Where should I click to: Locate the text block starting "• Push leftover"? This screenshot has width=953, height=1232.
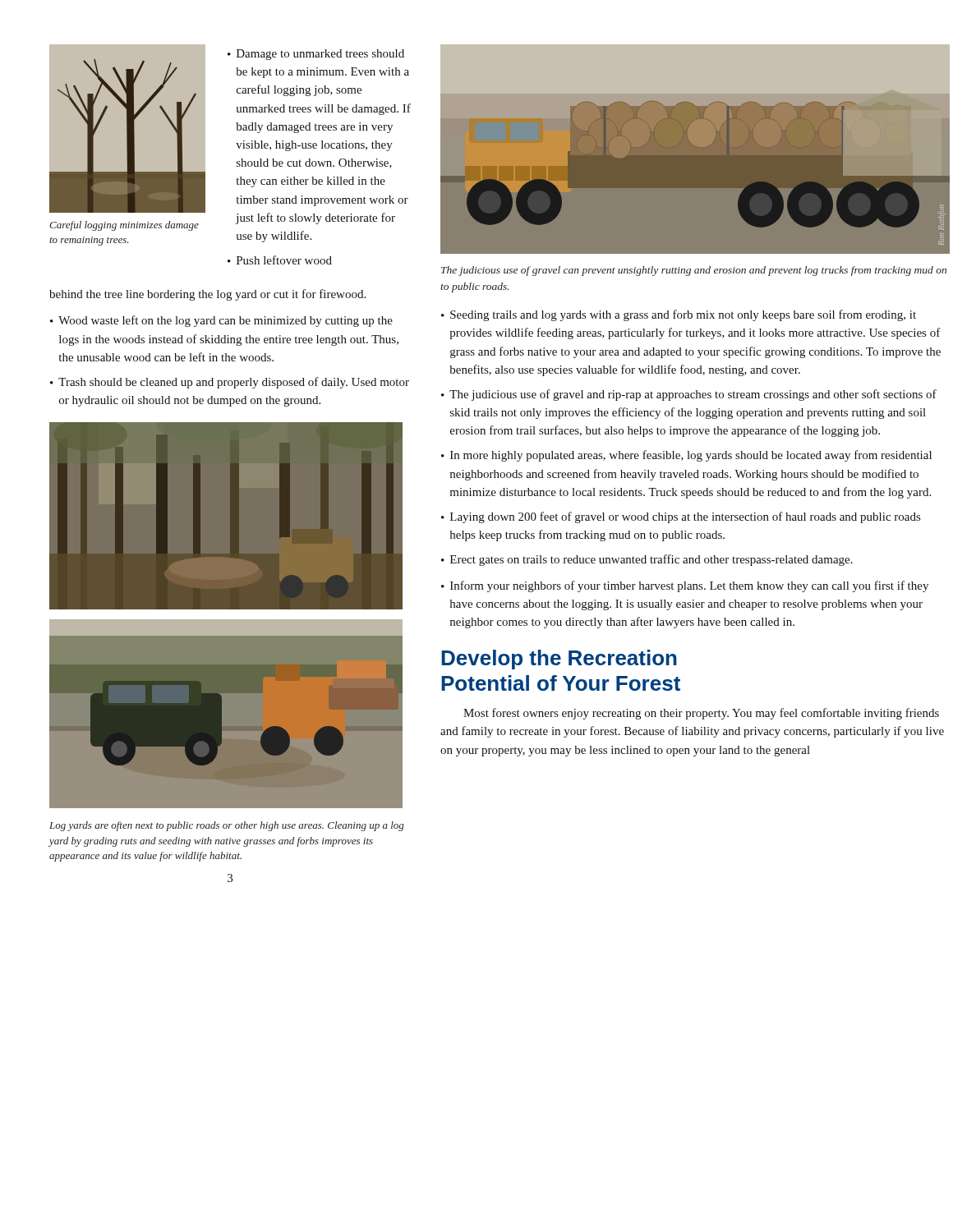(x=319, y=261)
